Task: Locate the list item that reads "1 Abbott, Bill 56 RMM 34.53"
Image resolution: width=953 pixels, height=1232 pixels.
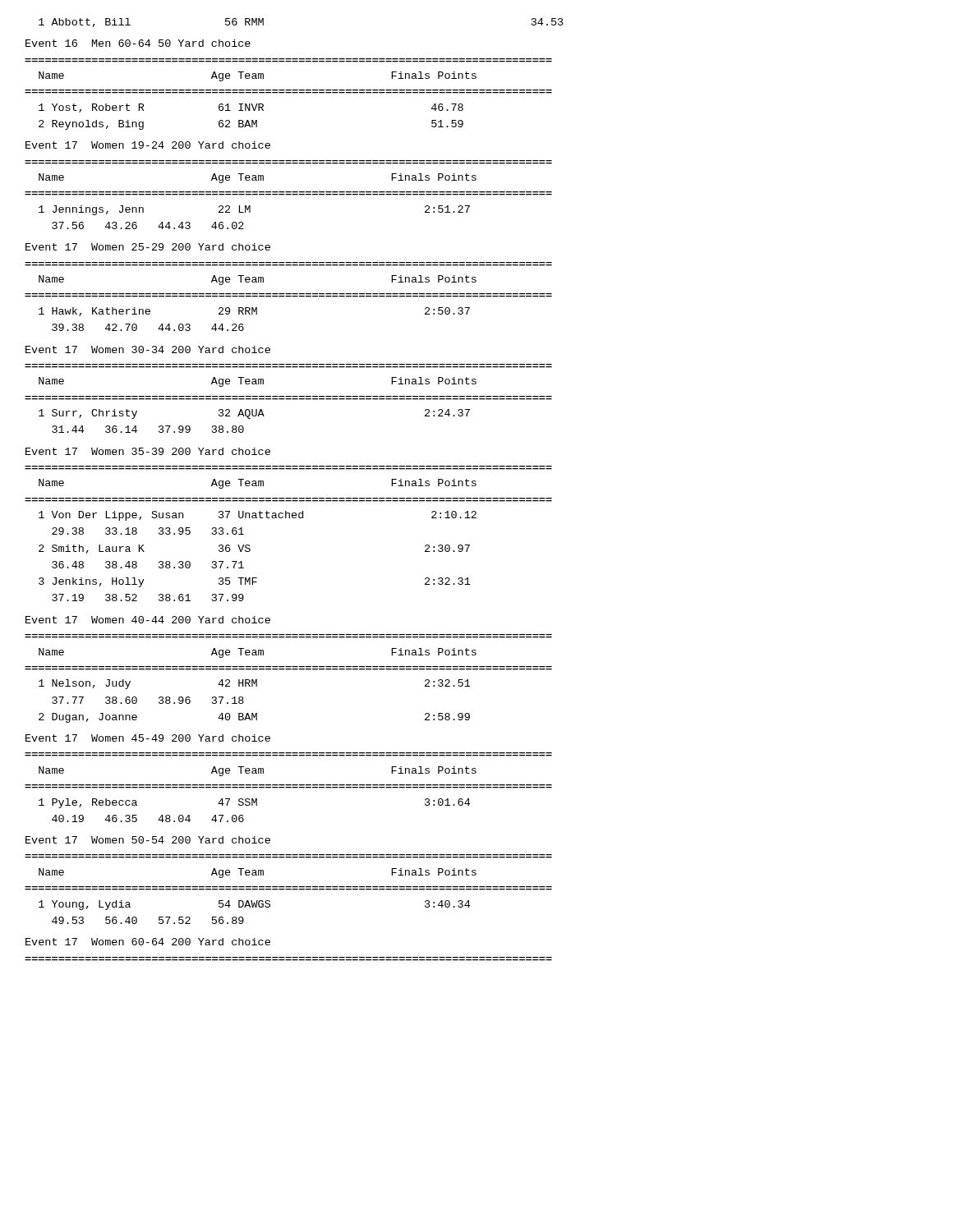Action: tap(66, 23)
